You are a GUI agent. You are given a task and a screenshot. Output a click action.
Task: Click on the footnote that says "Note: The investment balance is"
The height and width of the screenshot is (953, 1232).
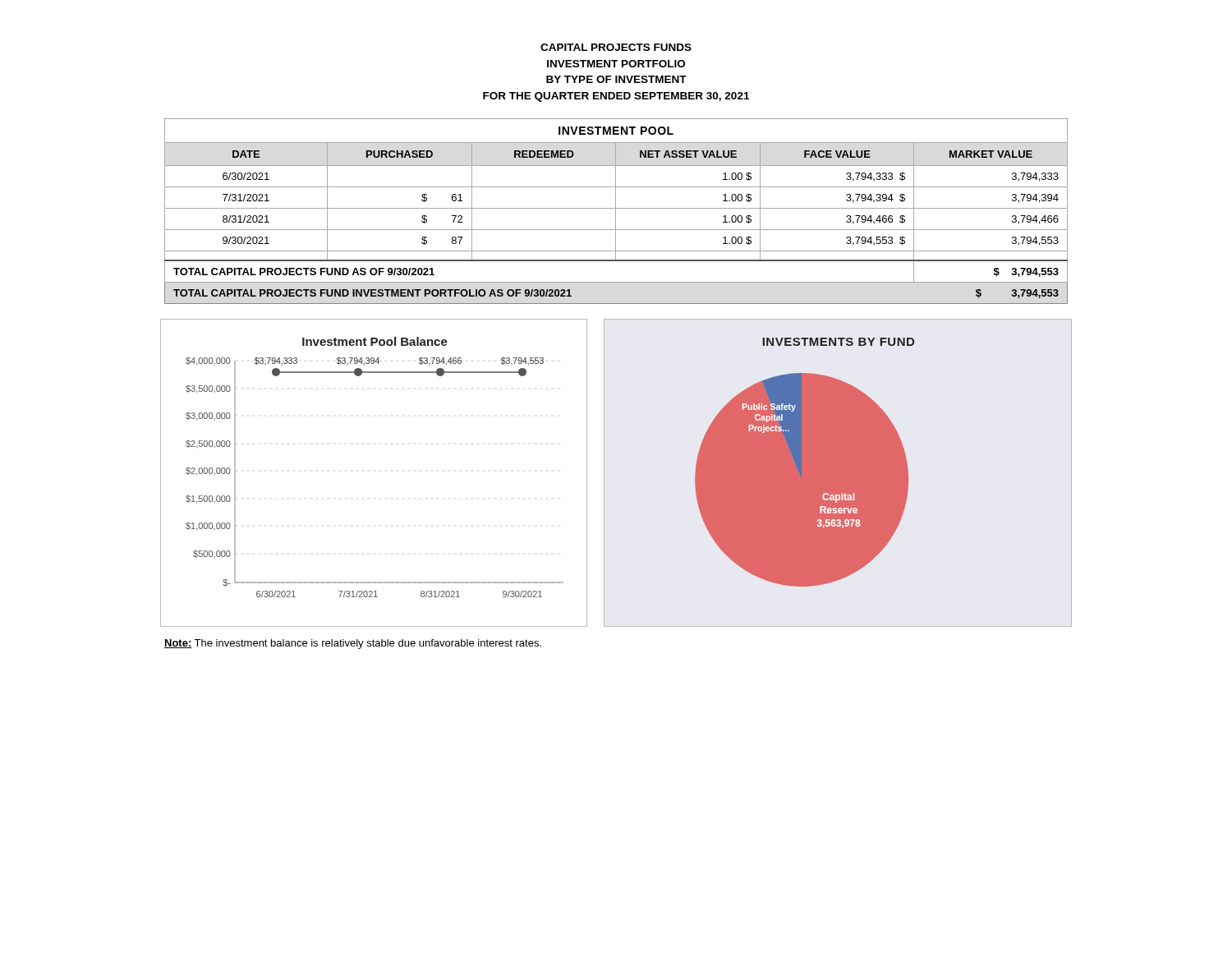point(353,643)
